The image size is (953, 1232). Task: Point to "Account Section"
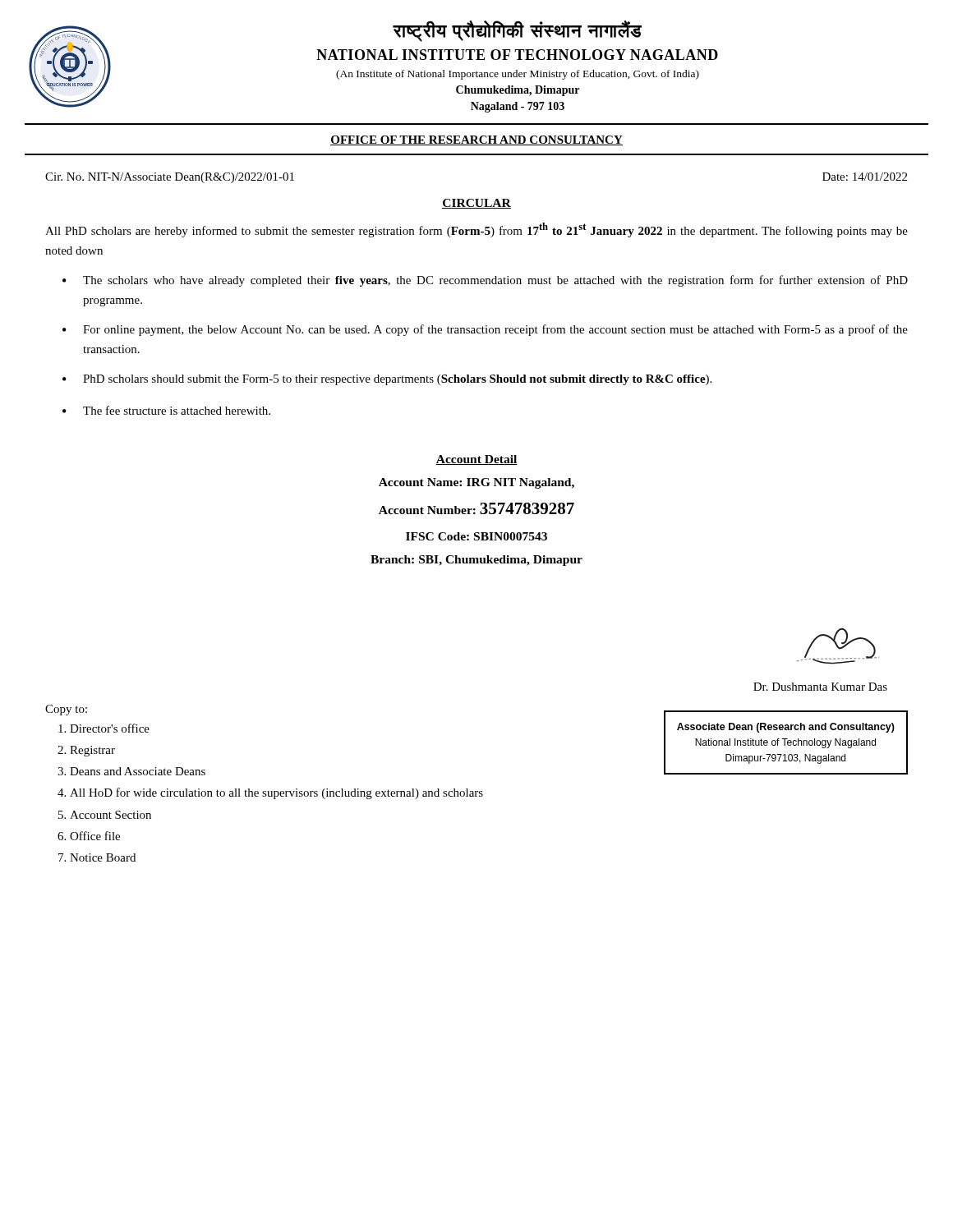(x=111, y=814)
